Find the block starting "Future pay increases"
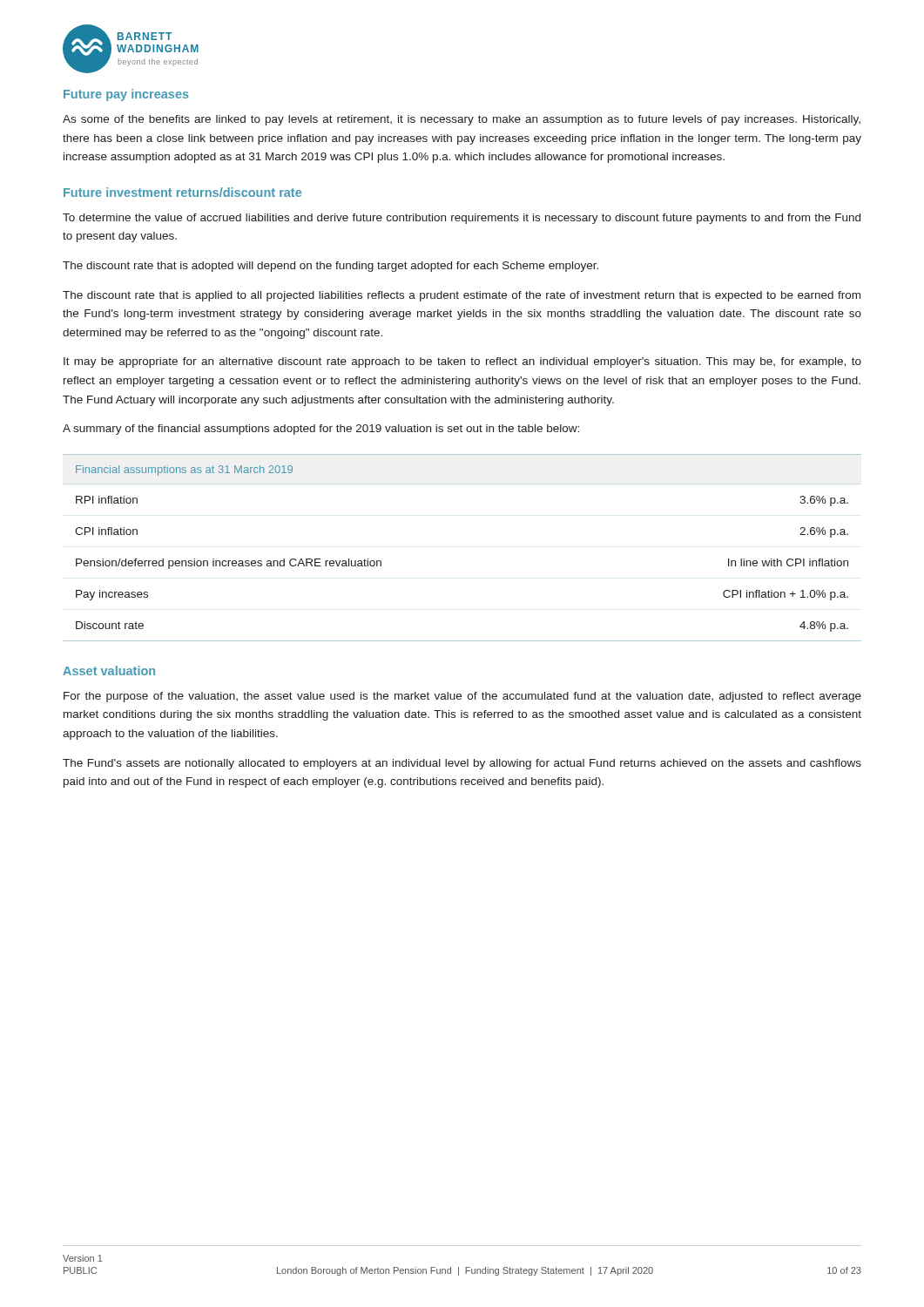The width and height of the screenshot is (924, 1307). pos(126,94)
